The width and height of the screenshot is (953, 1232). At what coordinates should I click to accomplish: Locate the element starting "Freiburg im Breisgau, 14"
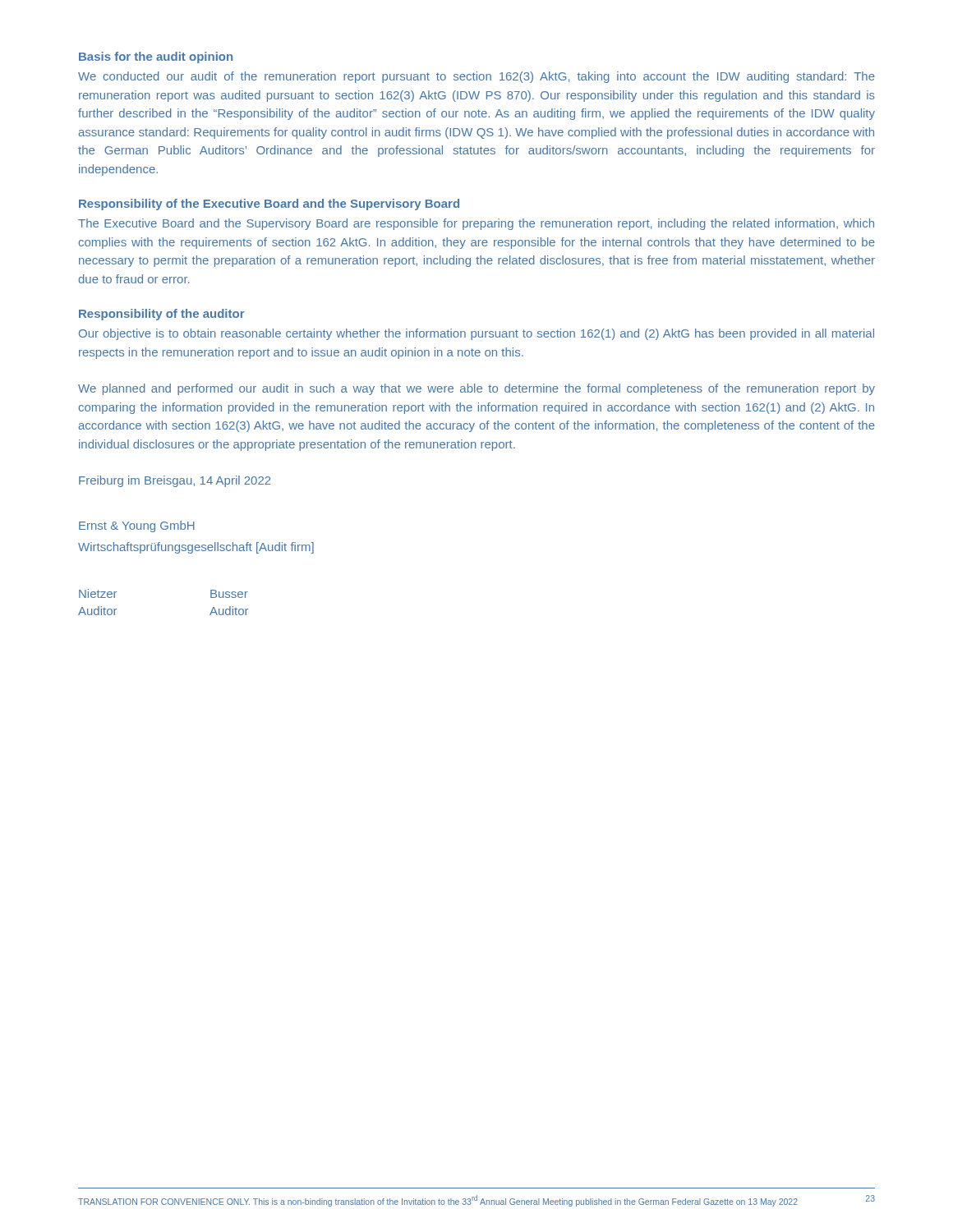175,480
